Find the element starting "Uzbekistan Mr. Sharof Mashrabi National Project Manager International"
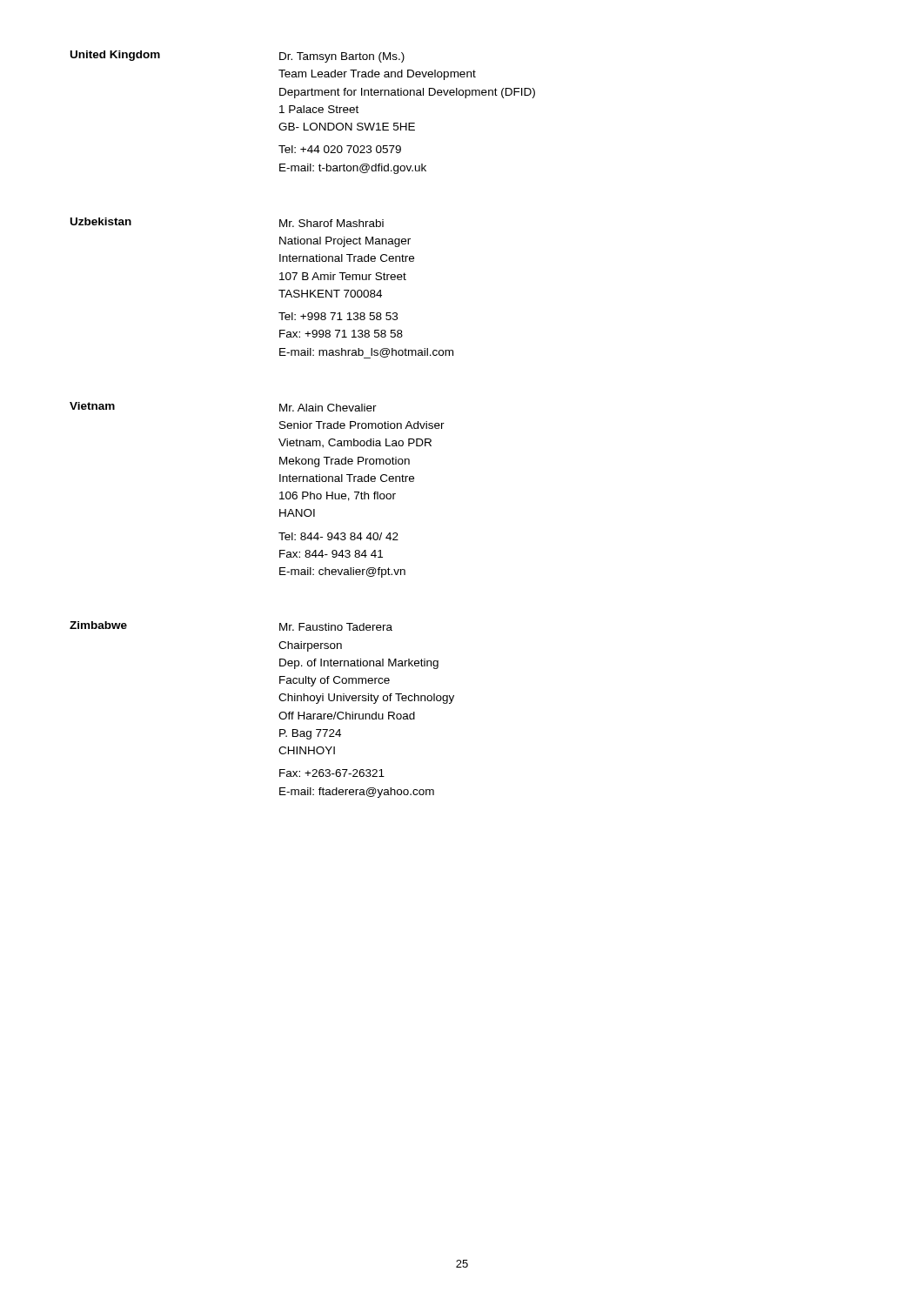Viewport: 924px width, 1305px height. coord(102,222)
